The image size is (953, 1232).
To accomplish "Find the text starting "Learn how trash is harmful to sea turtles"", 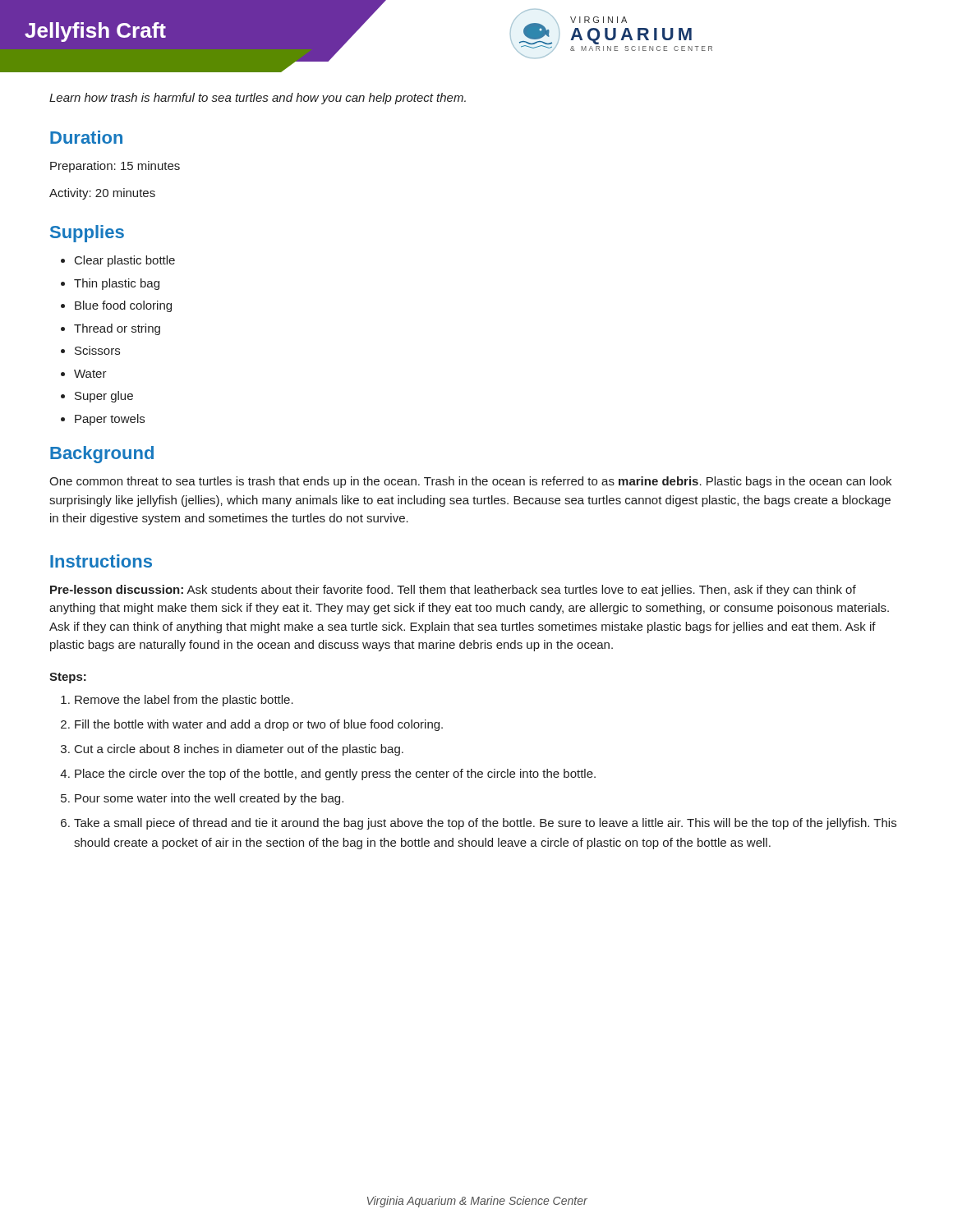I will (x=258, y=97).
